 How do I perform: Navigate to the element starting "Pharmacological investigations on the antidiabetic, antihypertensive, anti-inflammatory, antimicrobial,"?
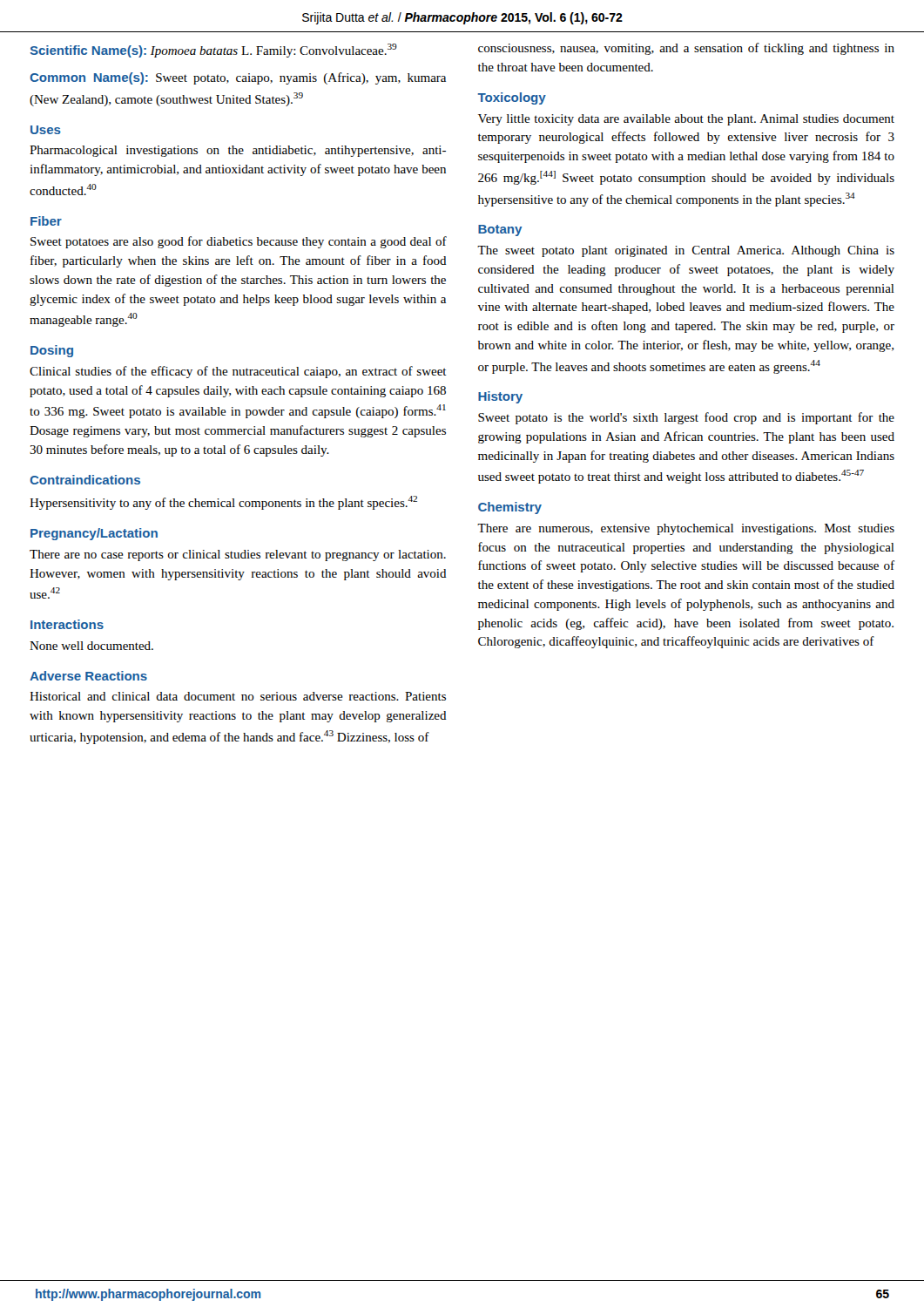pos(238,170)
